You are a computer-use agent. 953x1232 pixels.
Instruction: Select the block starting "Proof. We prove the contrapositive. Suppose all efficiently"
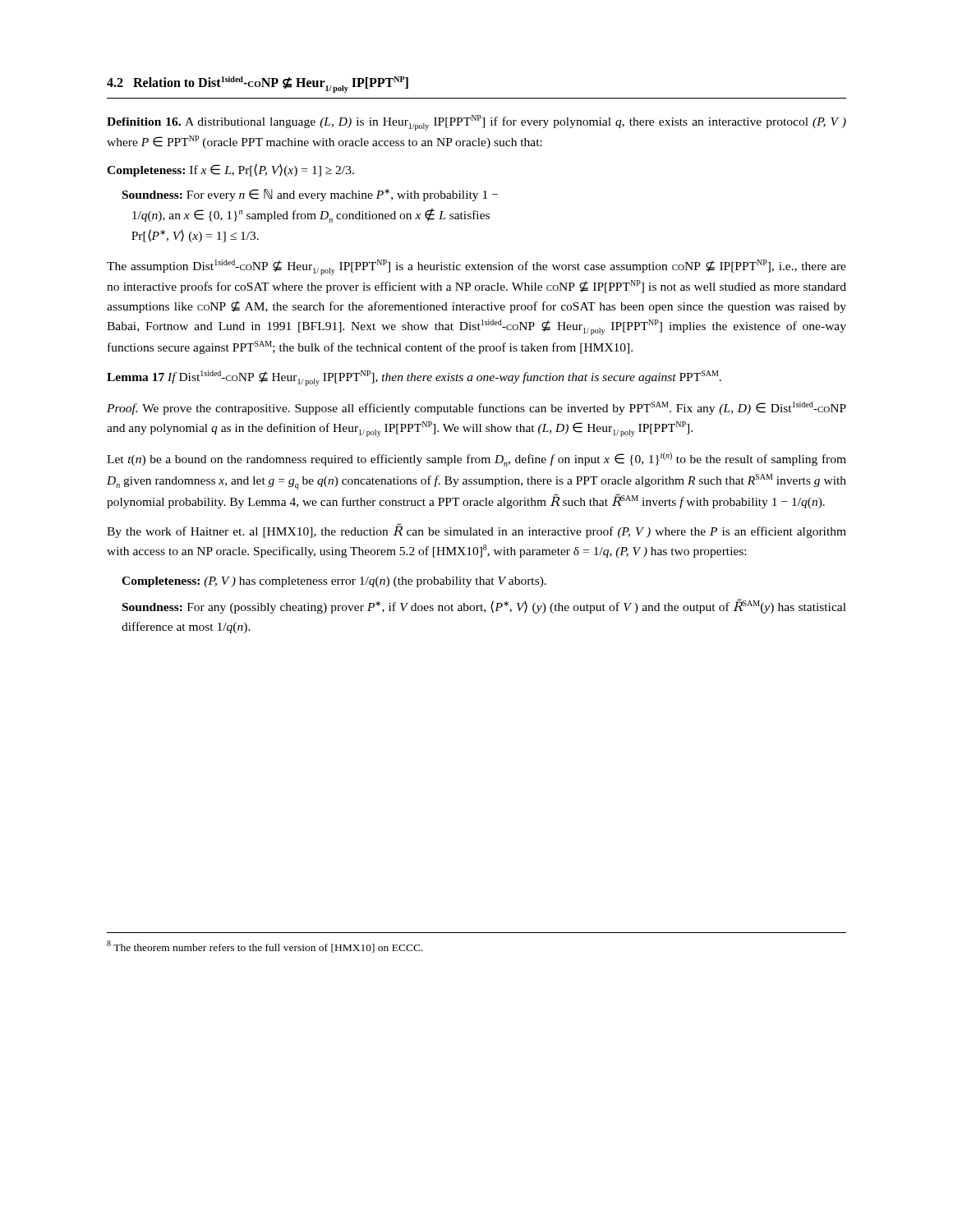point(476,419)
